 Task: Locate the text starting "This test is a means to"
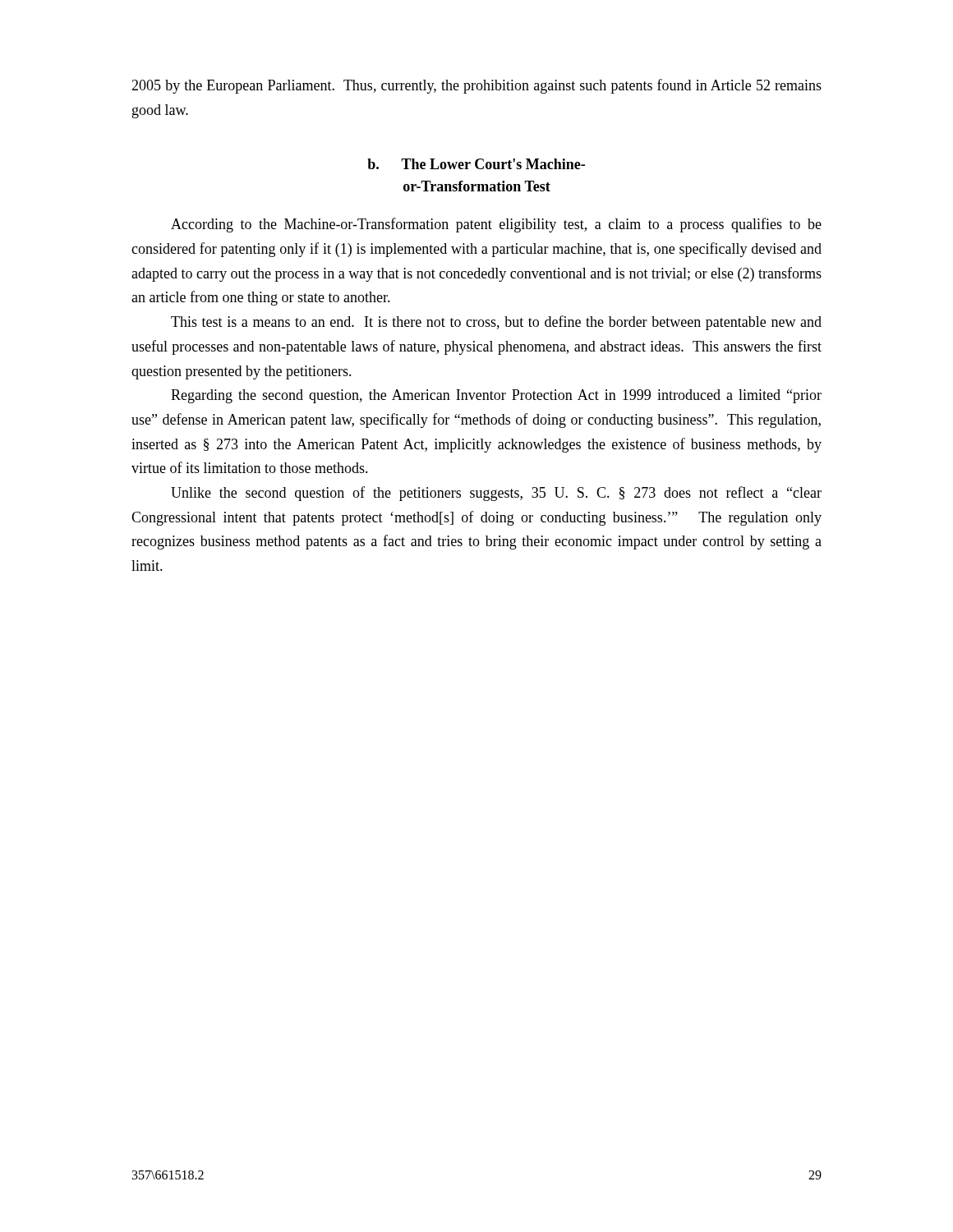pyautogui.click(x=476, y=346)
